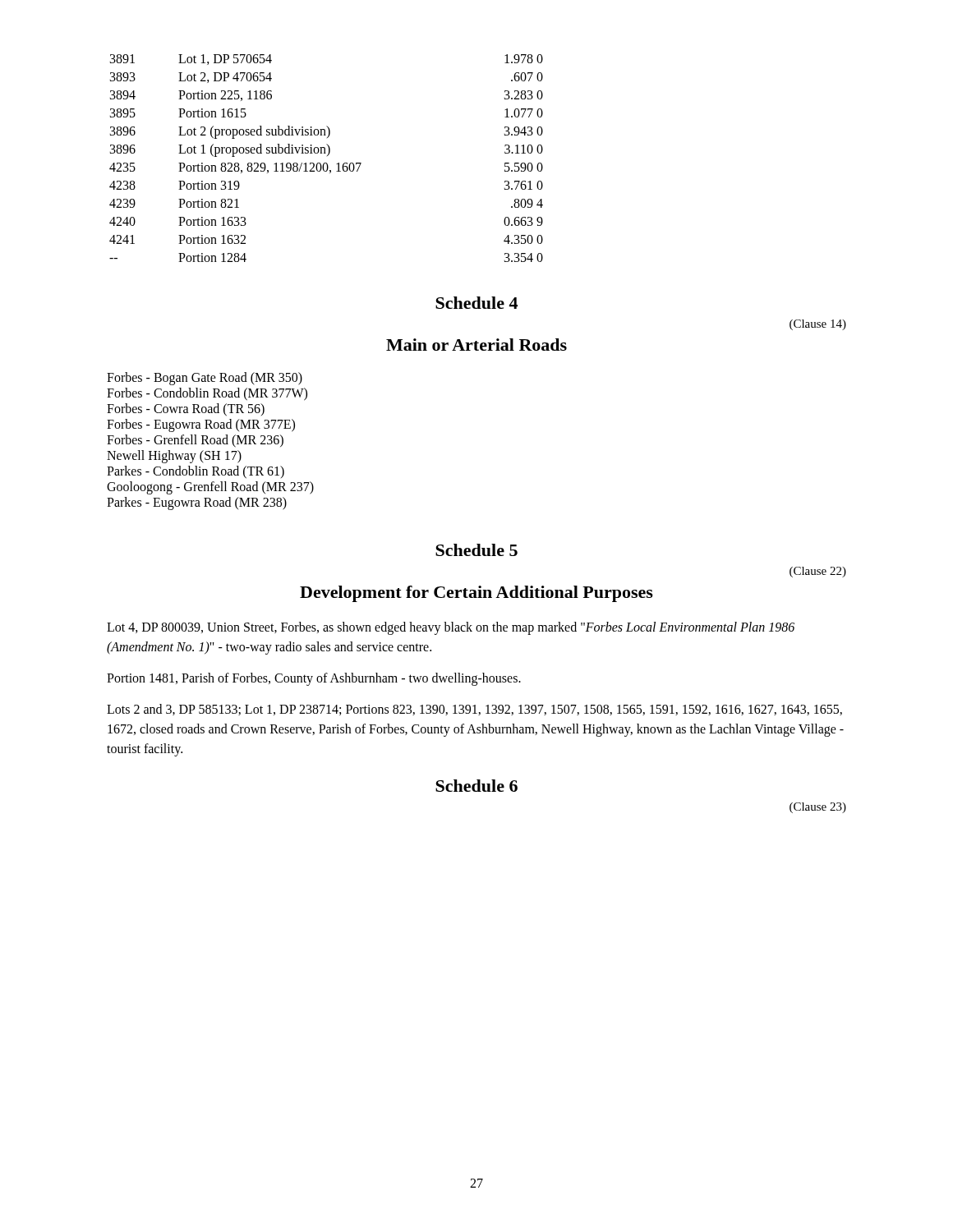Select the region starting "Main or Arterial Roads"
This screenshot has width=953, height=1232.
476,345
